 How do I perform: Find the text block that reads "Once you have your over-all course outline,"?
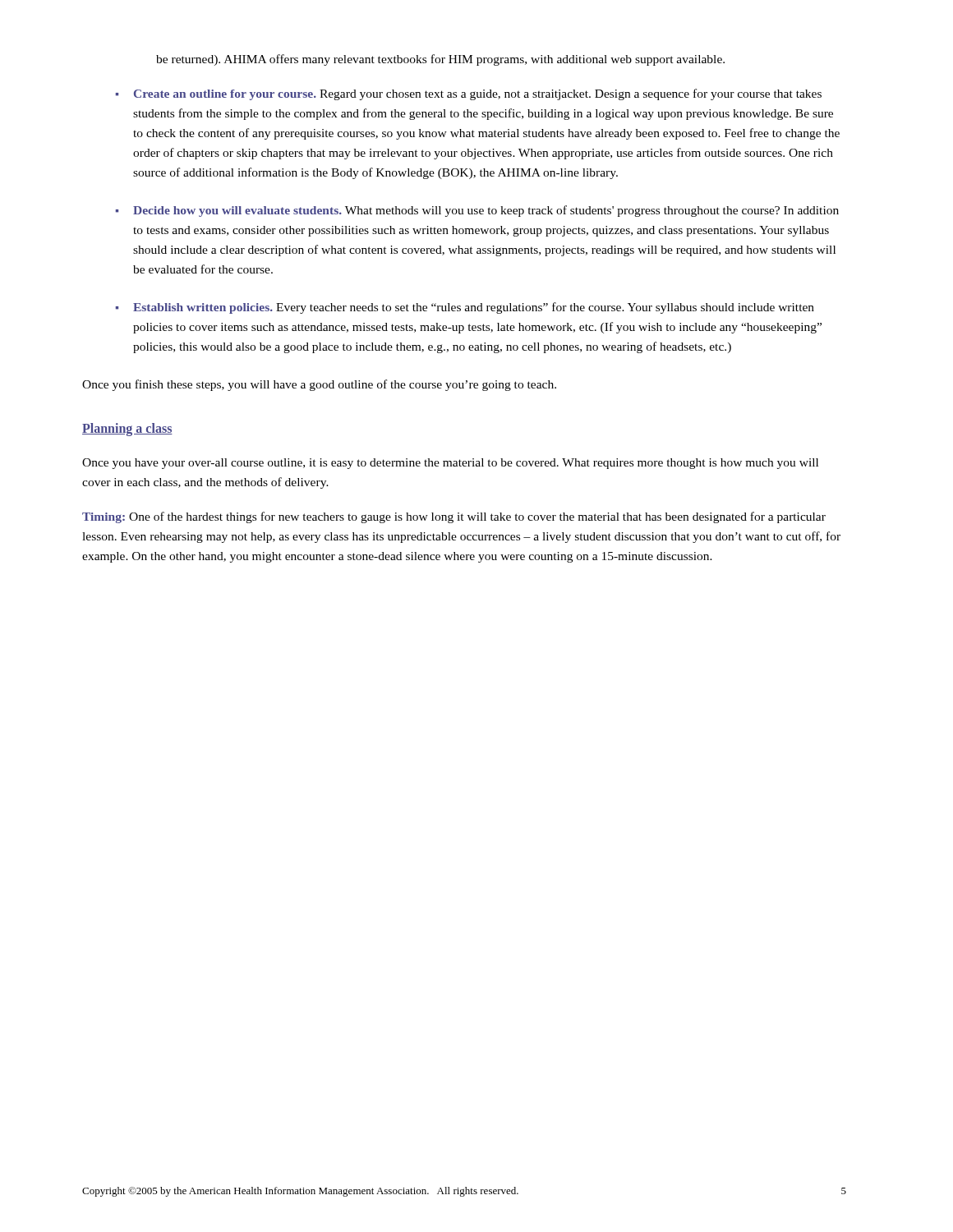point(451,472)
